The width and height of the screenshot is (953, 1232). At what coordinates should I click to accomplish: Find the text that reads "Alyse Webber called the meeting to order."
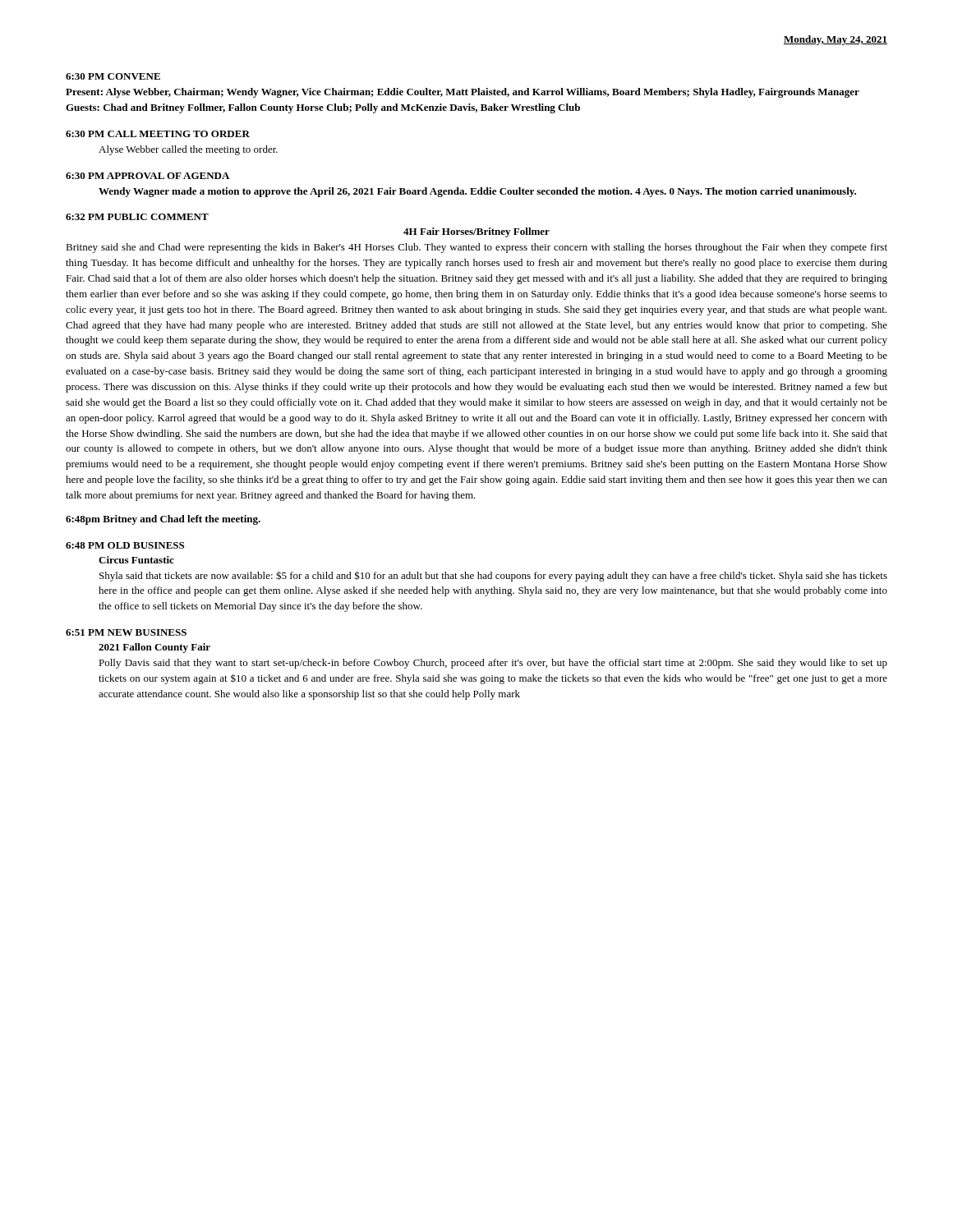click(x=188, y=149)
